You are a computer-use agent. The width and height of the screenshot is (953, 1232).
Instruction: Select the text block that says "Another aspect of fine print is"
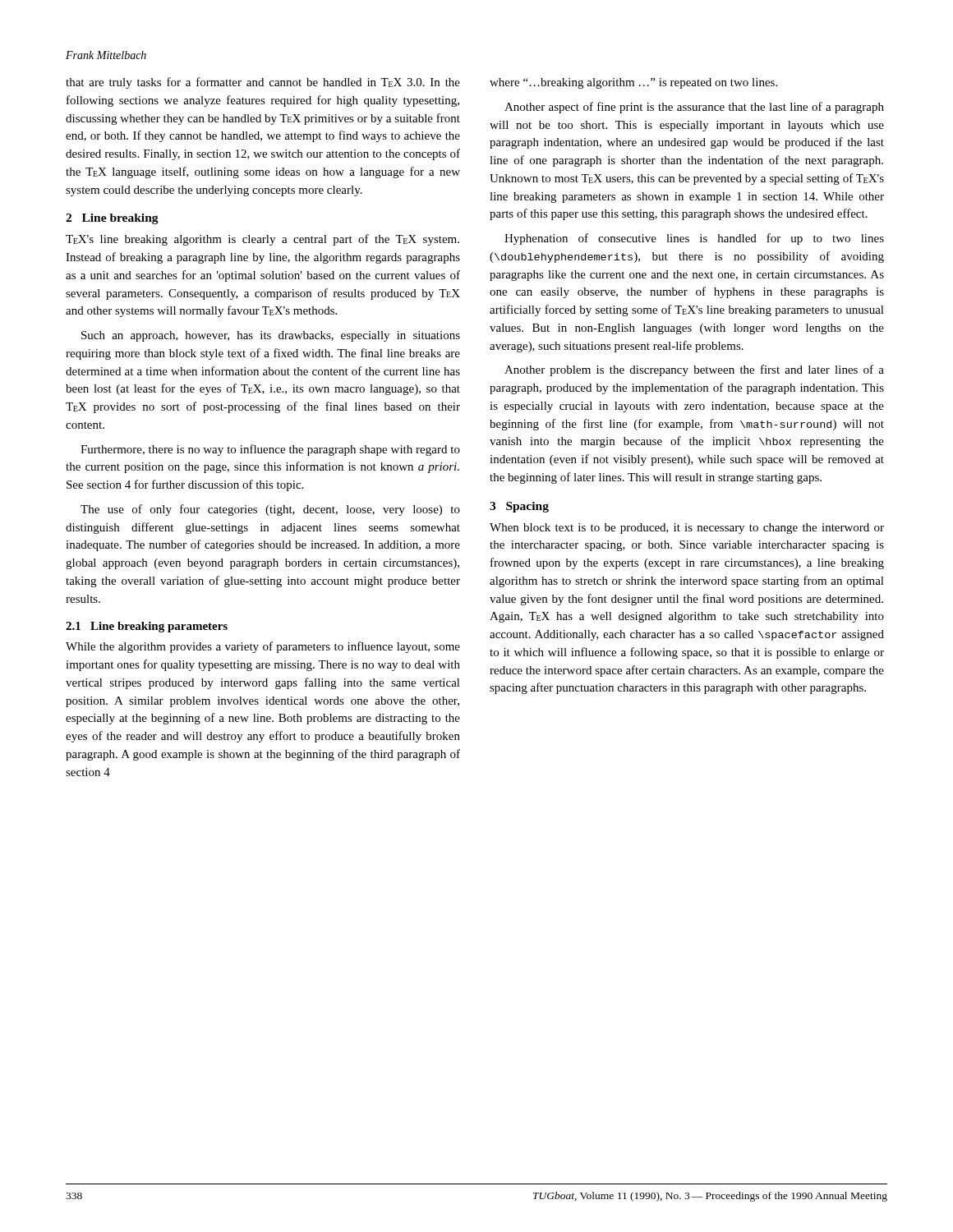click(x=687, y=161)
